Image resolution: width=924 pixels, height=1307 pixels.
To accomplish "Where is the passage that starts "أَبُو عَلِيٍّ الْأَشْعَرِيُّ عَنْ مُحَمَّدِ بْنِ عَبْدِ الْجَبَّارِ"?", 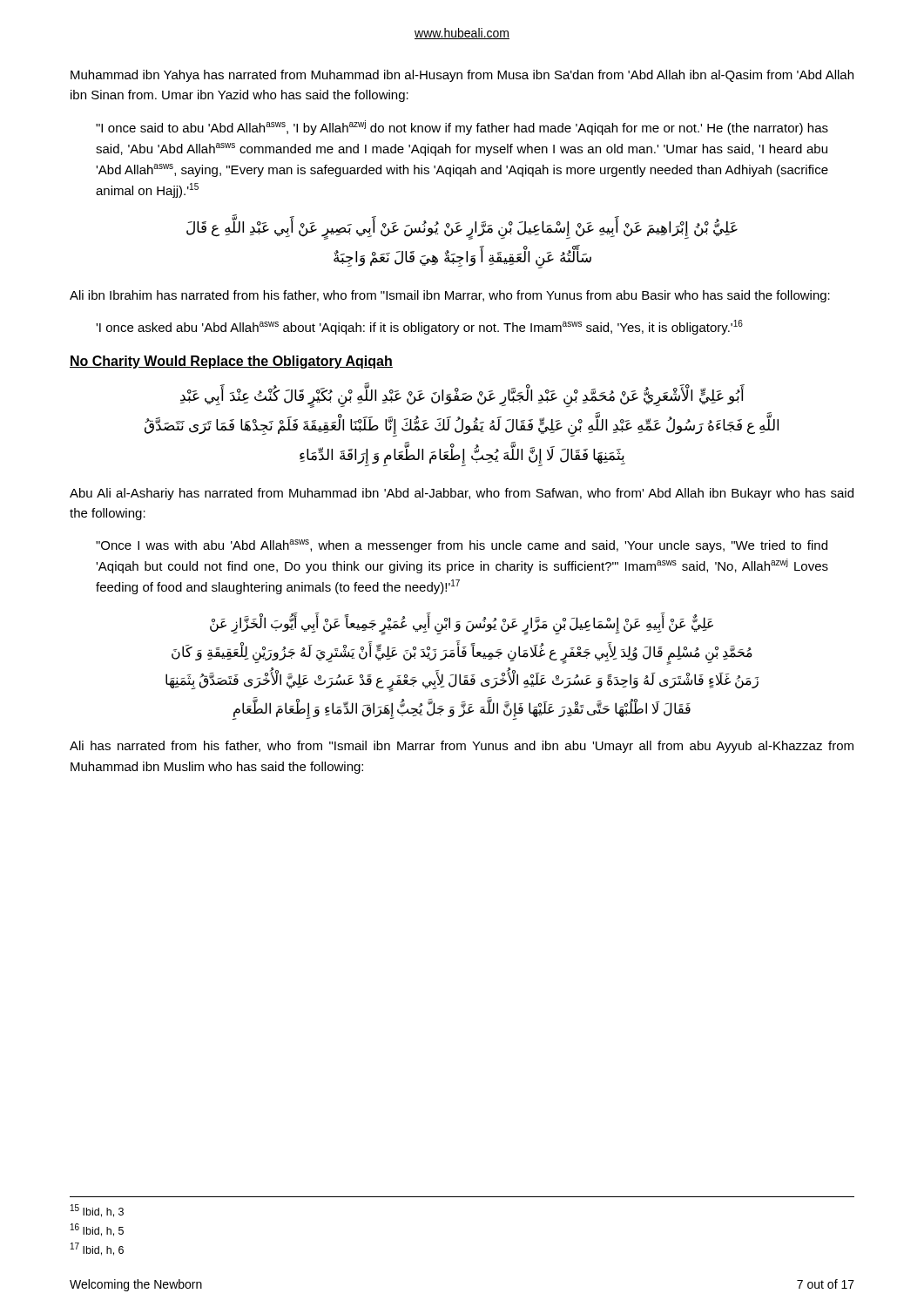I will point(462,425).
